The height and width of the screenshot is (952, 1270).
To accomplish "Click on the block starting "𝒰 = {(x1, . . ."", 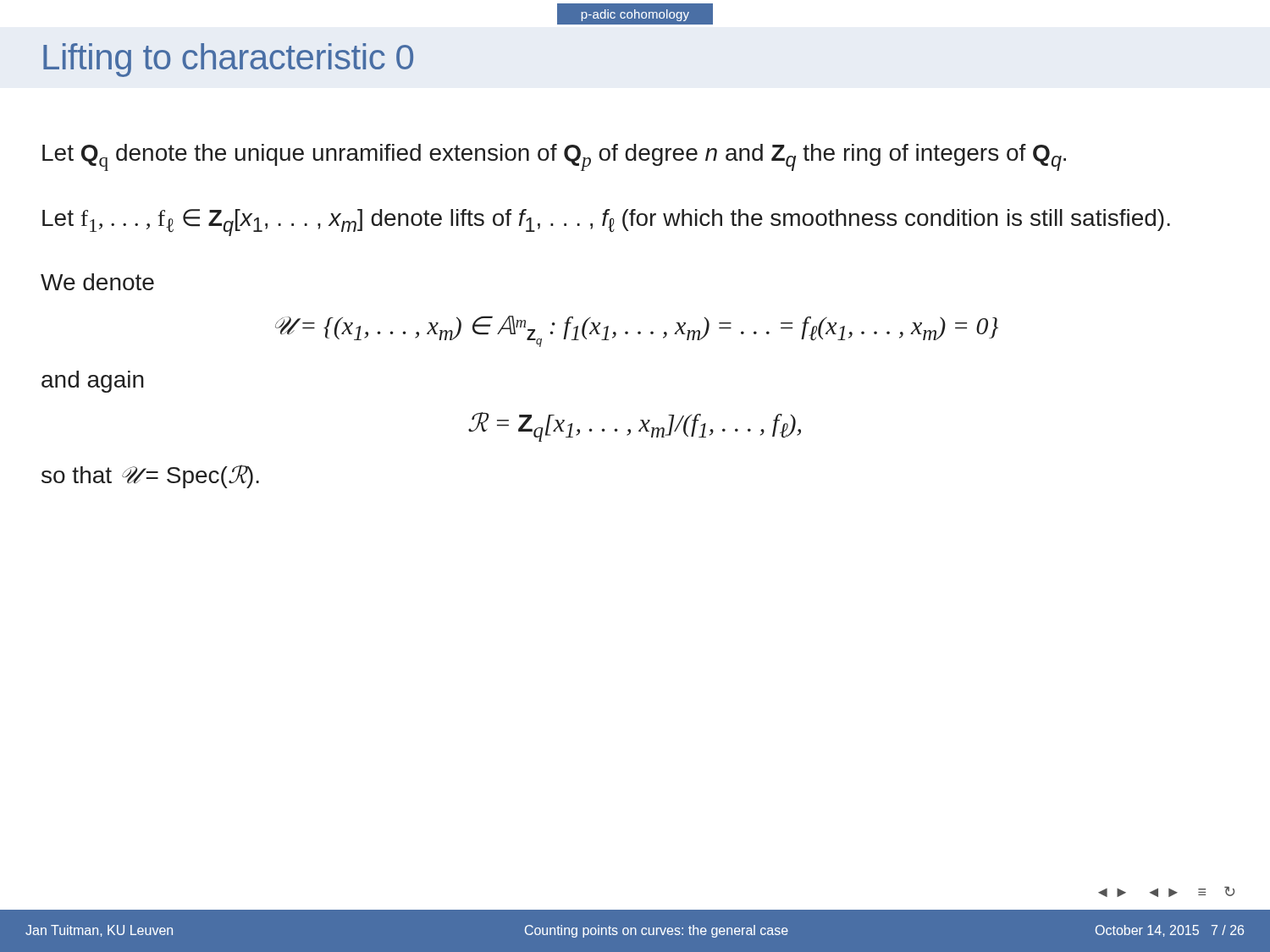I will pos(635,329).
